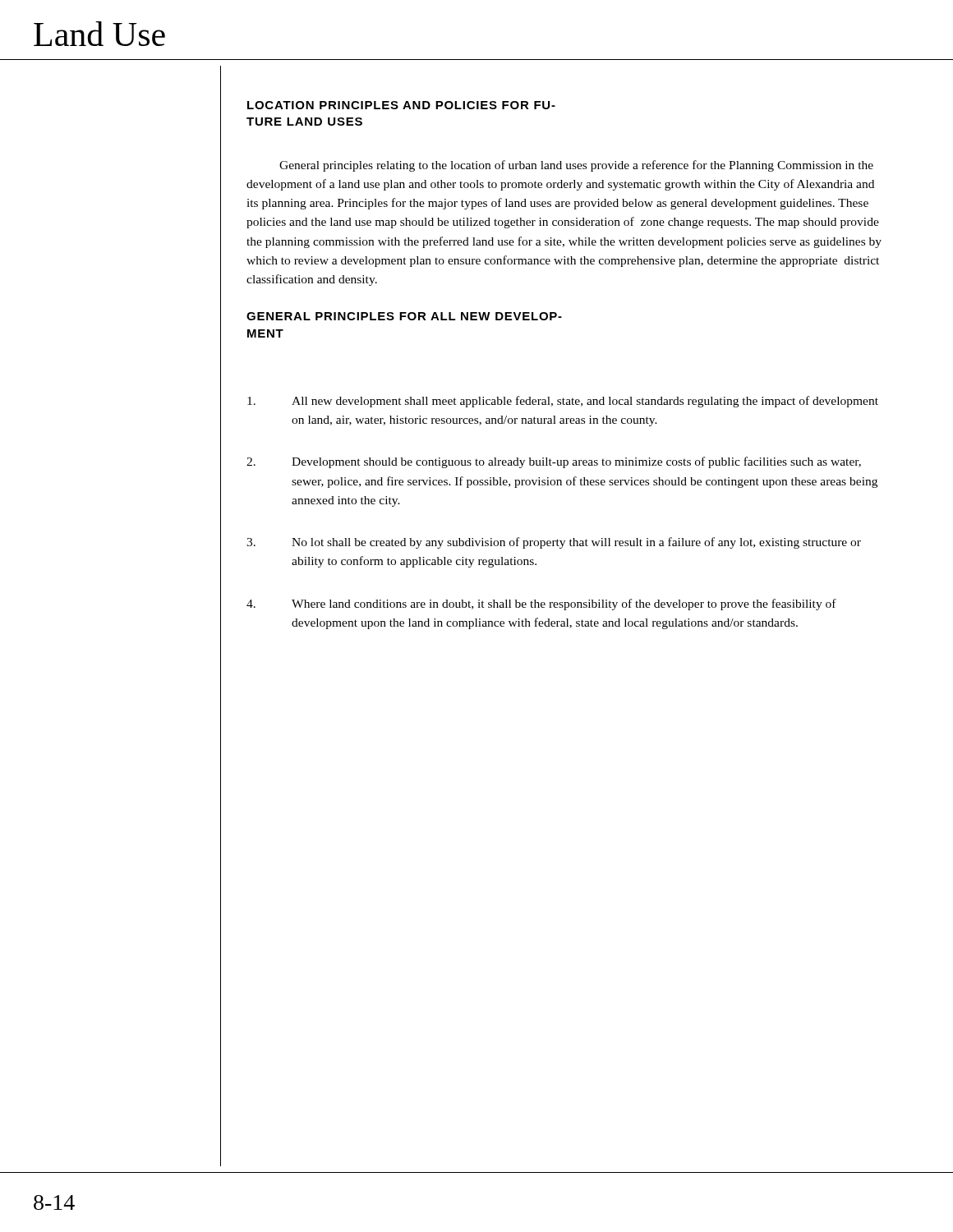Click on the list item that reads "All new development"
This screenshot has height=1232, width=953.
[x=567, y=410]
